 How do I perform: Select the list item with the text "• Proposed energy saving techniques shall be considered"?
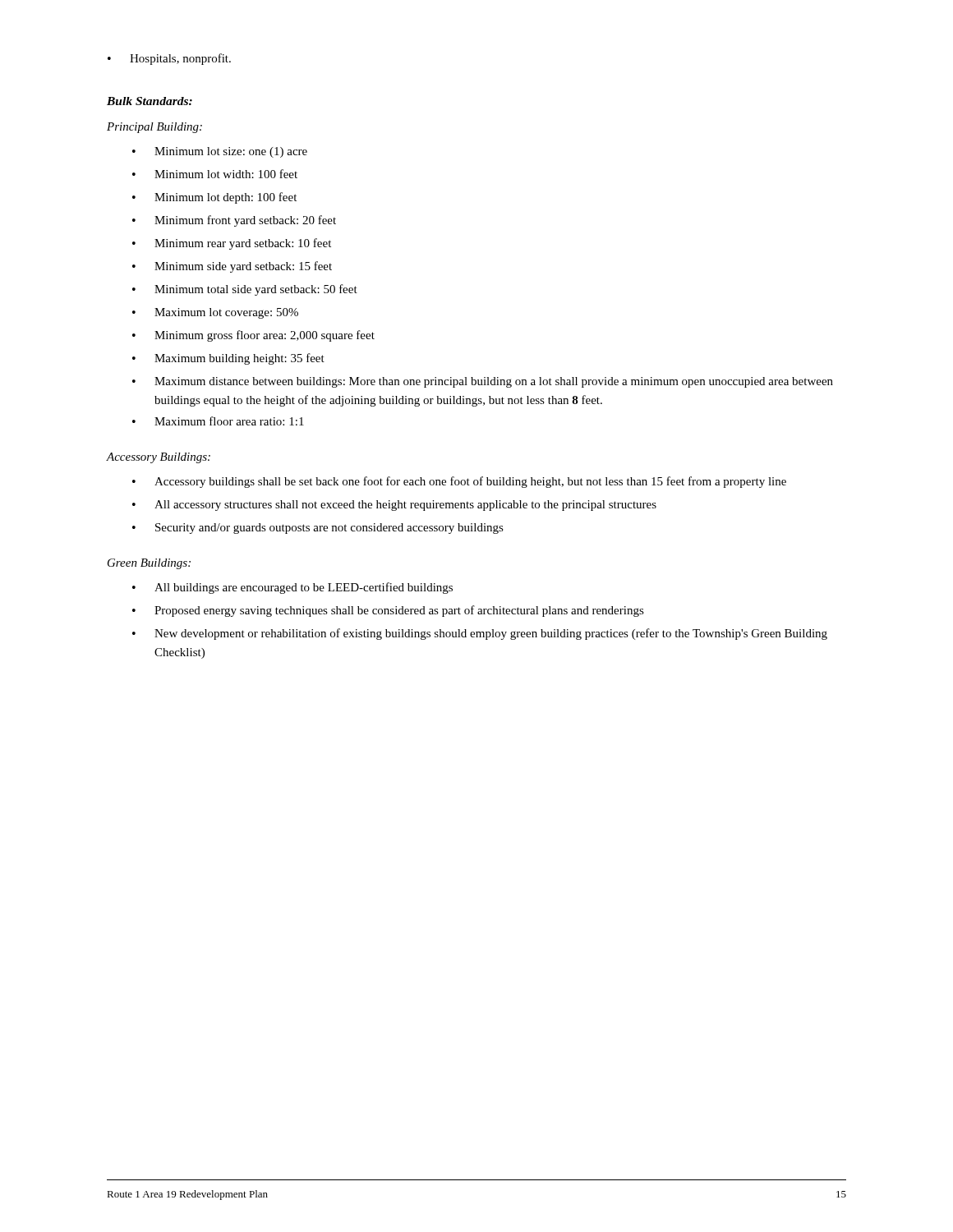(489, 611)
